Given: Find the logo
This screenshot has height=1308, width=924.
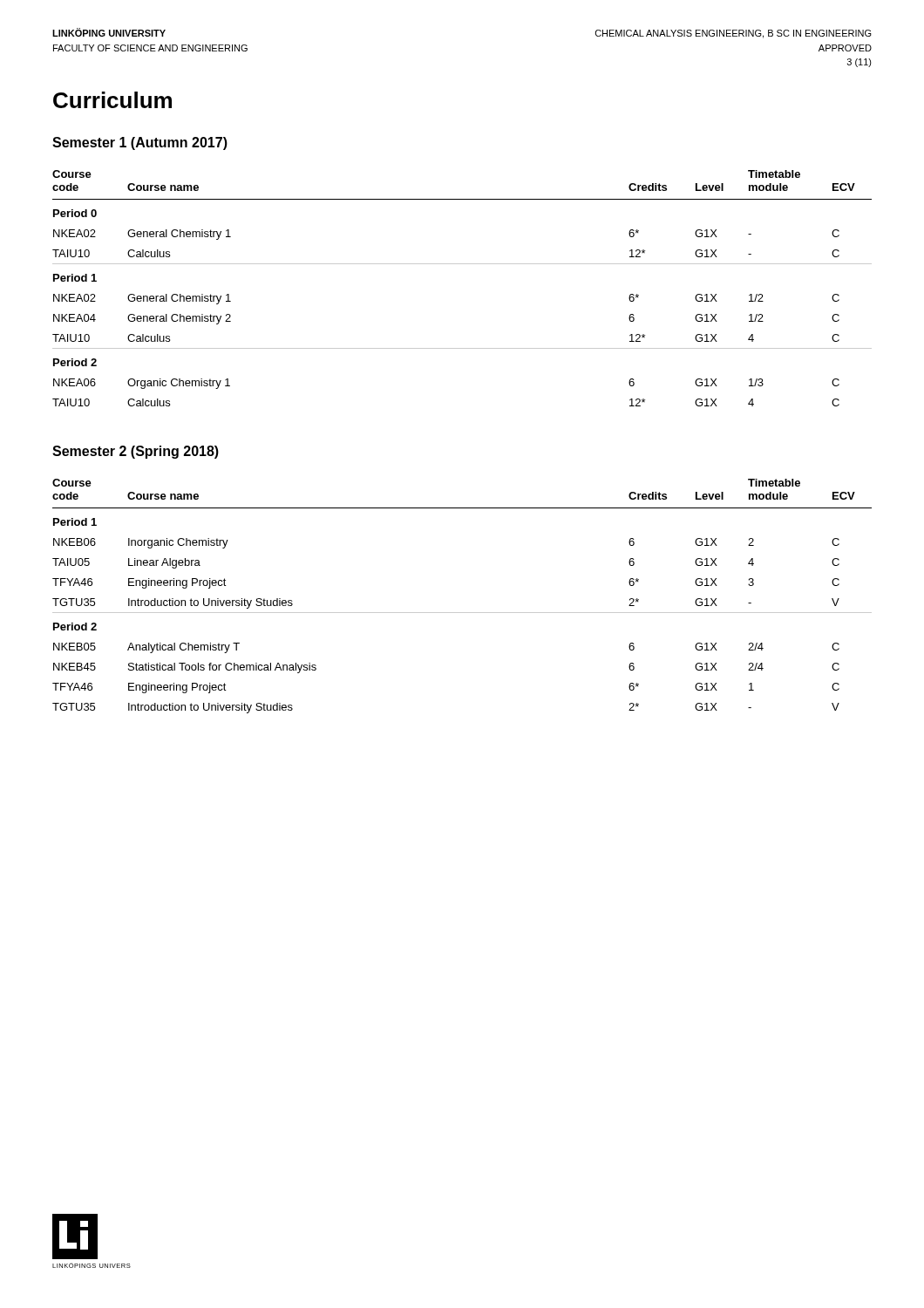Looking at the screenshot, I should (x=92, y=1243).
